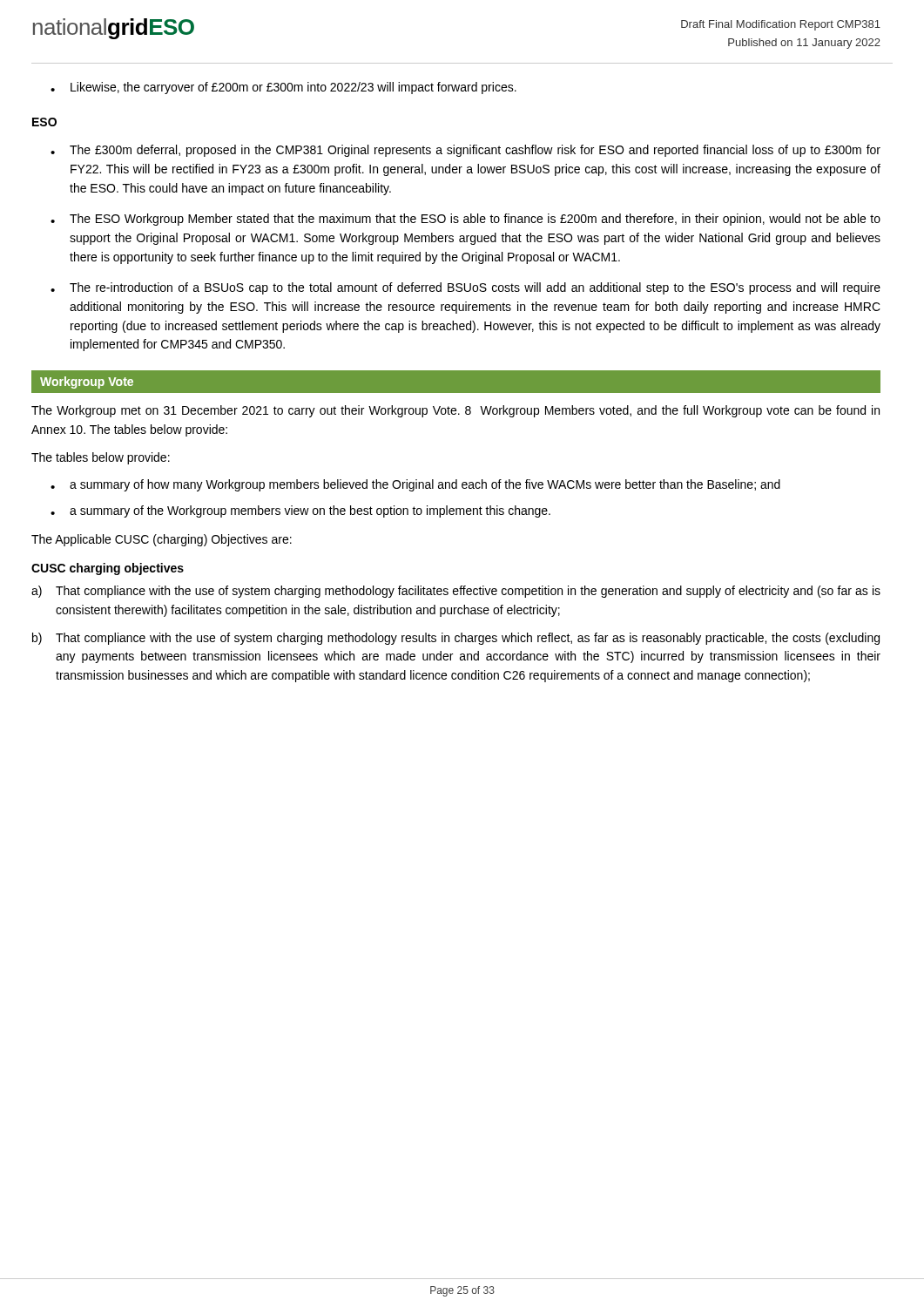Click the passage that begins "• a summary of how many Workgroup"
The height and width of the screenshot is (1307, 924).
pyautogui.click(x=466, y=486)
